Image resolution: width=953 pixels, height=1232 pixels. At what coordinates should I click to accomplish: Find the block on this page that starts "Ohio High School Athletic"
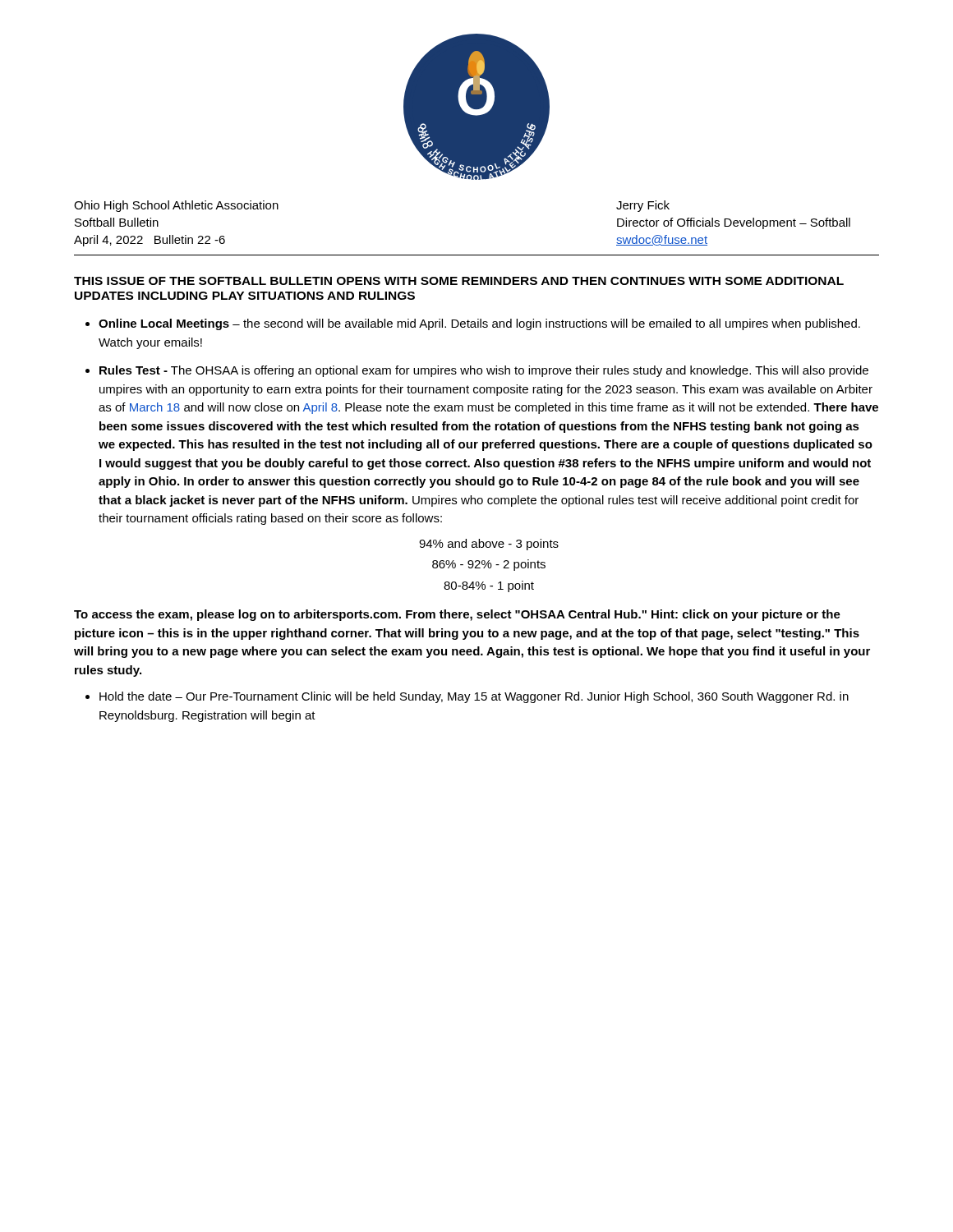[178, 206]
